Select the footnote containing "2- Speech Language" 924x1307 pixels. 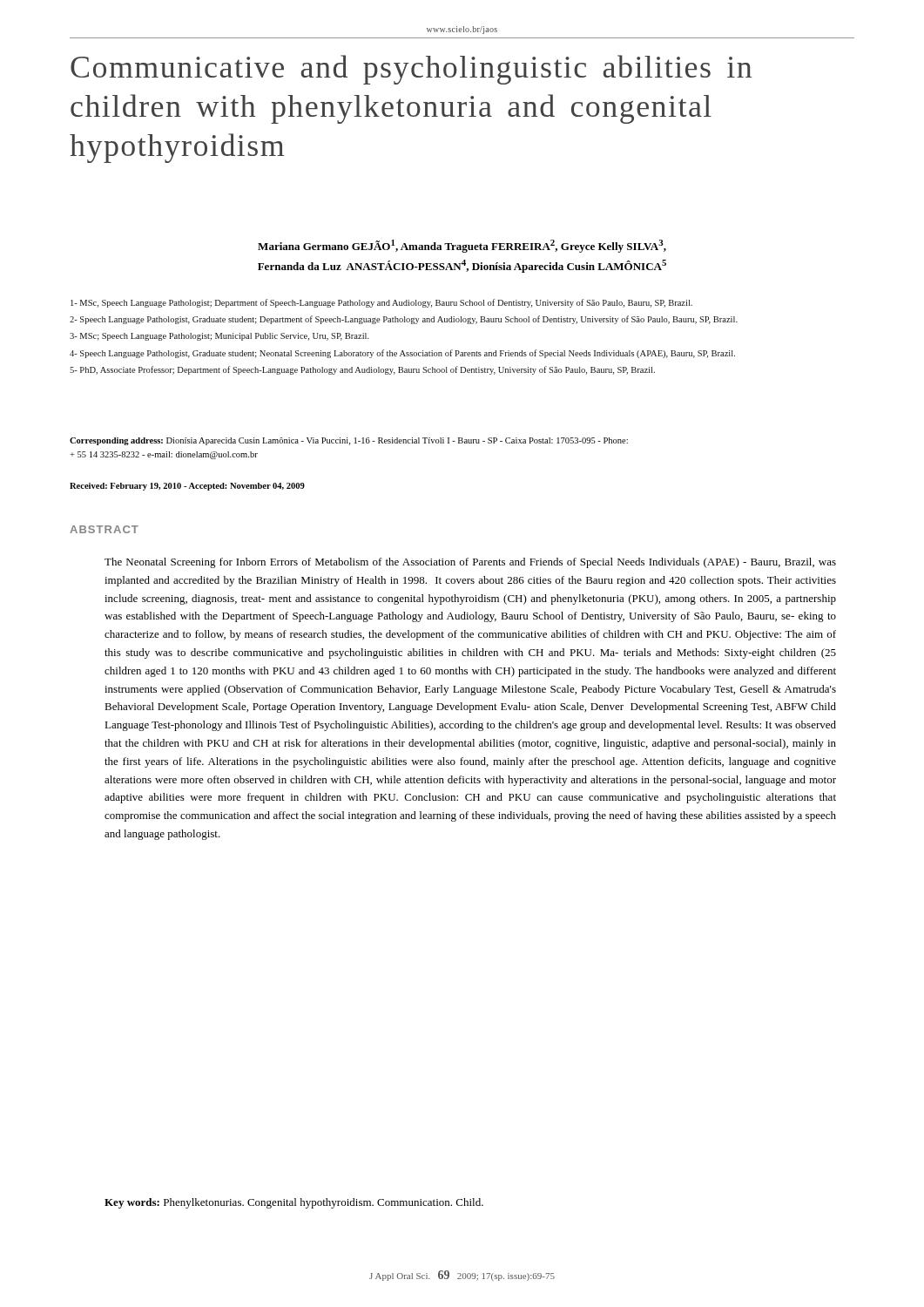click(x=462, y=320)
